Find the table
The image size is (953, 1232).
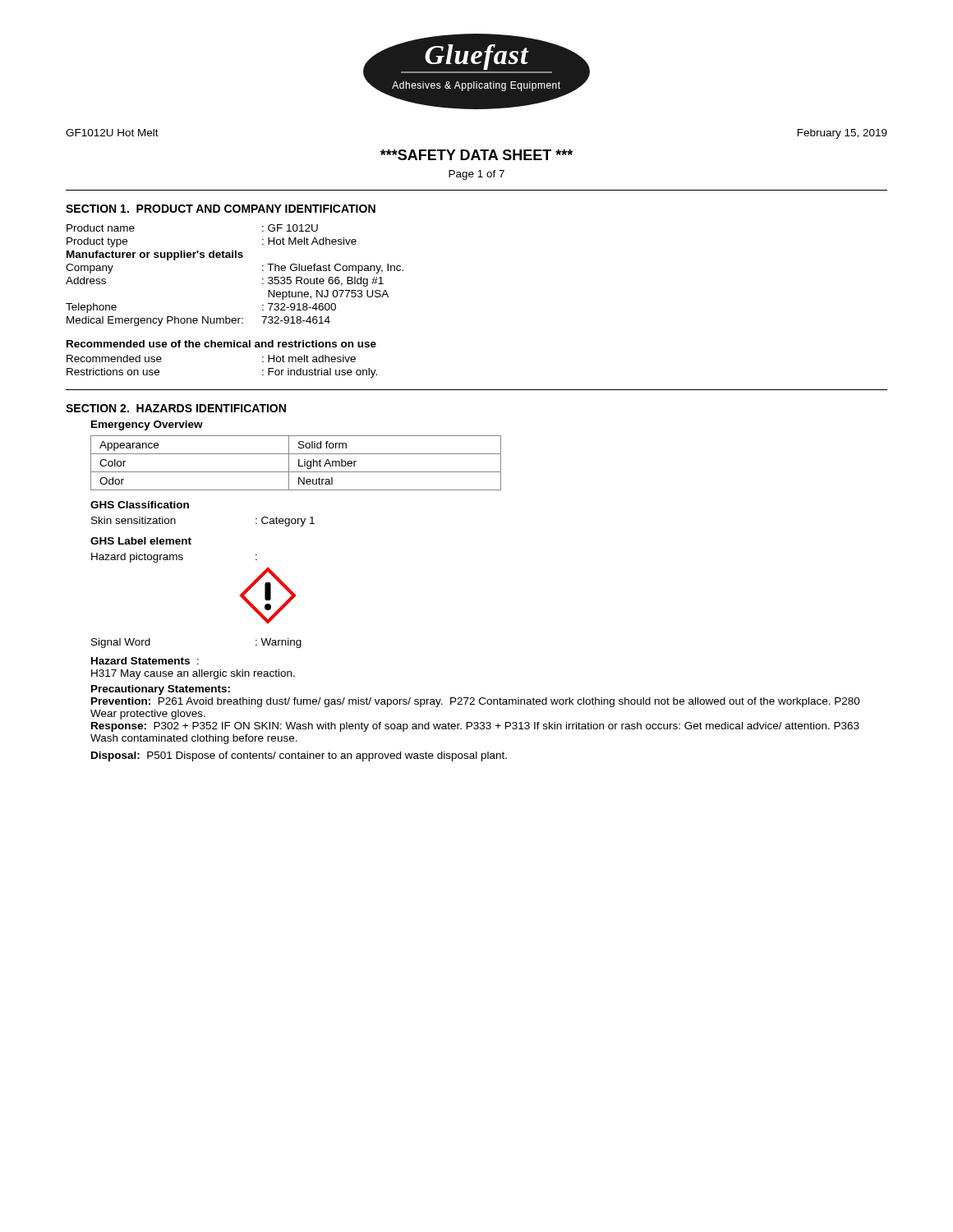tap(489, 463)
